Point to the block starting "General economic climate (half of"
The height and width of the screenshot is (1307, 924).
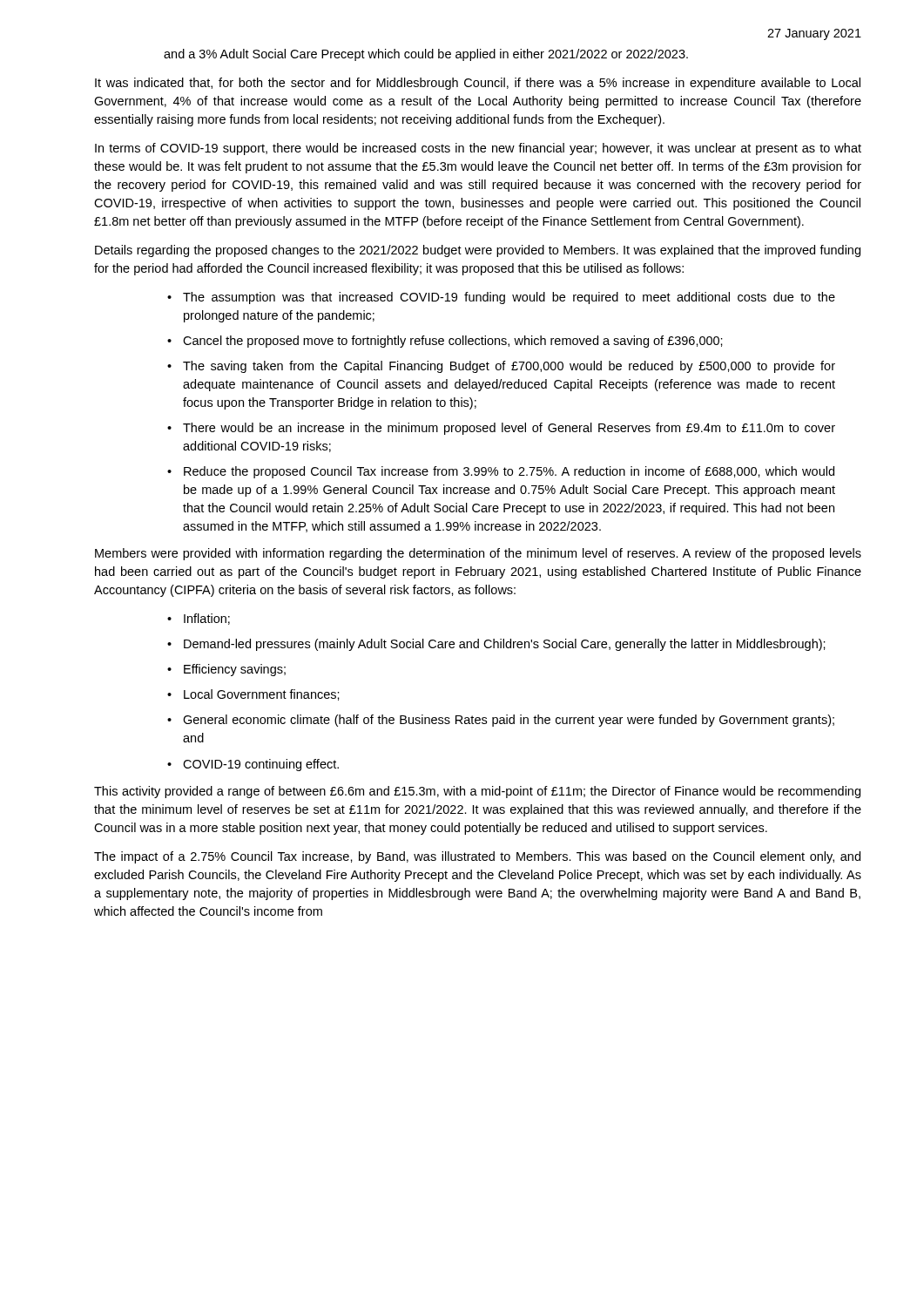coord(509,729)
